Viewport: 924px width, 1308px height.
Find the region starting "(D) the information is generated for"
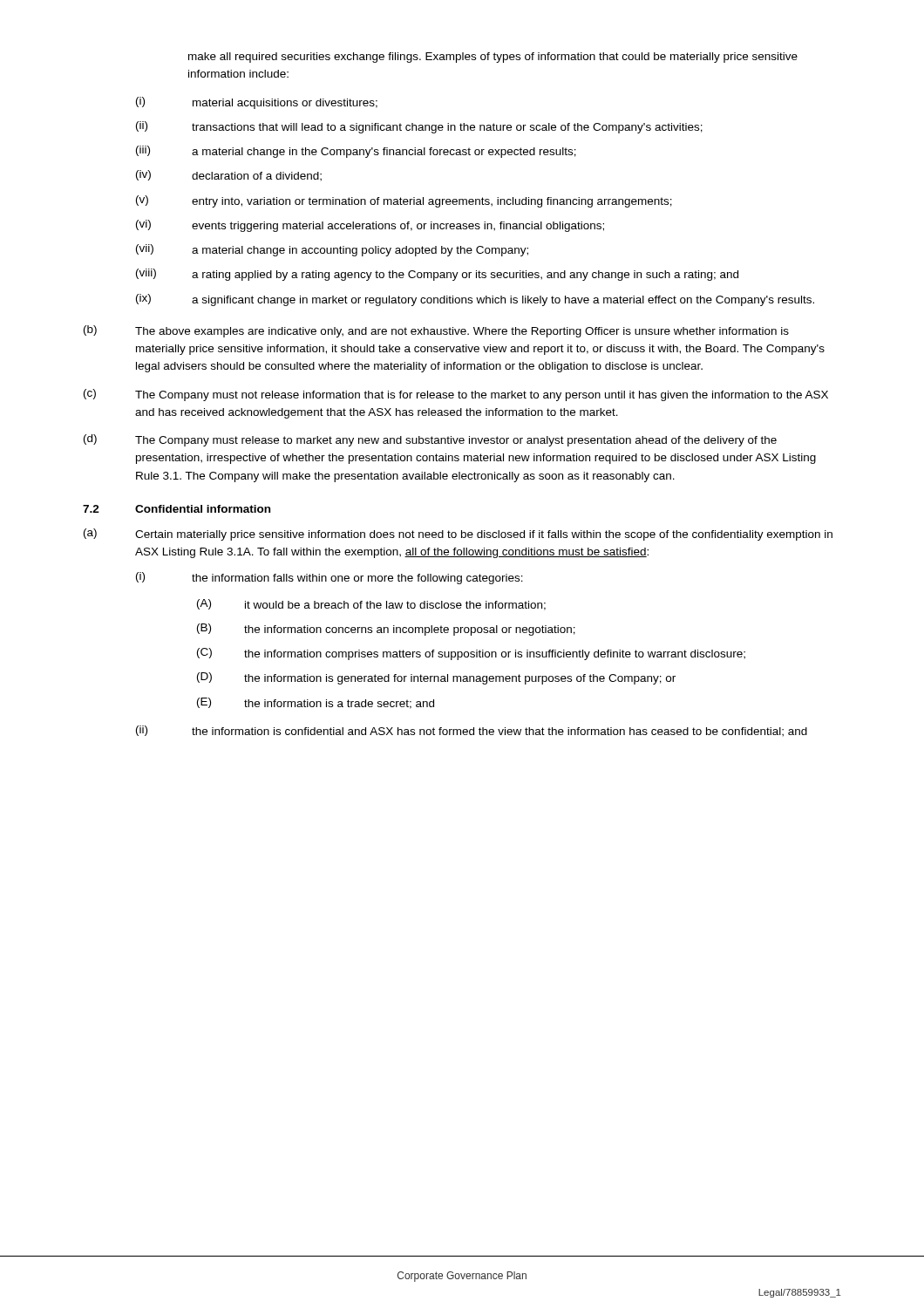(x=519, y=679)
